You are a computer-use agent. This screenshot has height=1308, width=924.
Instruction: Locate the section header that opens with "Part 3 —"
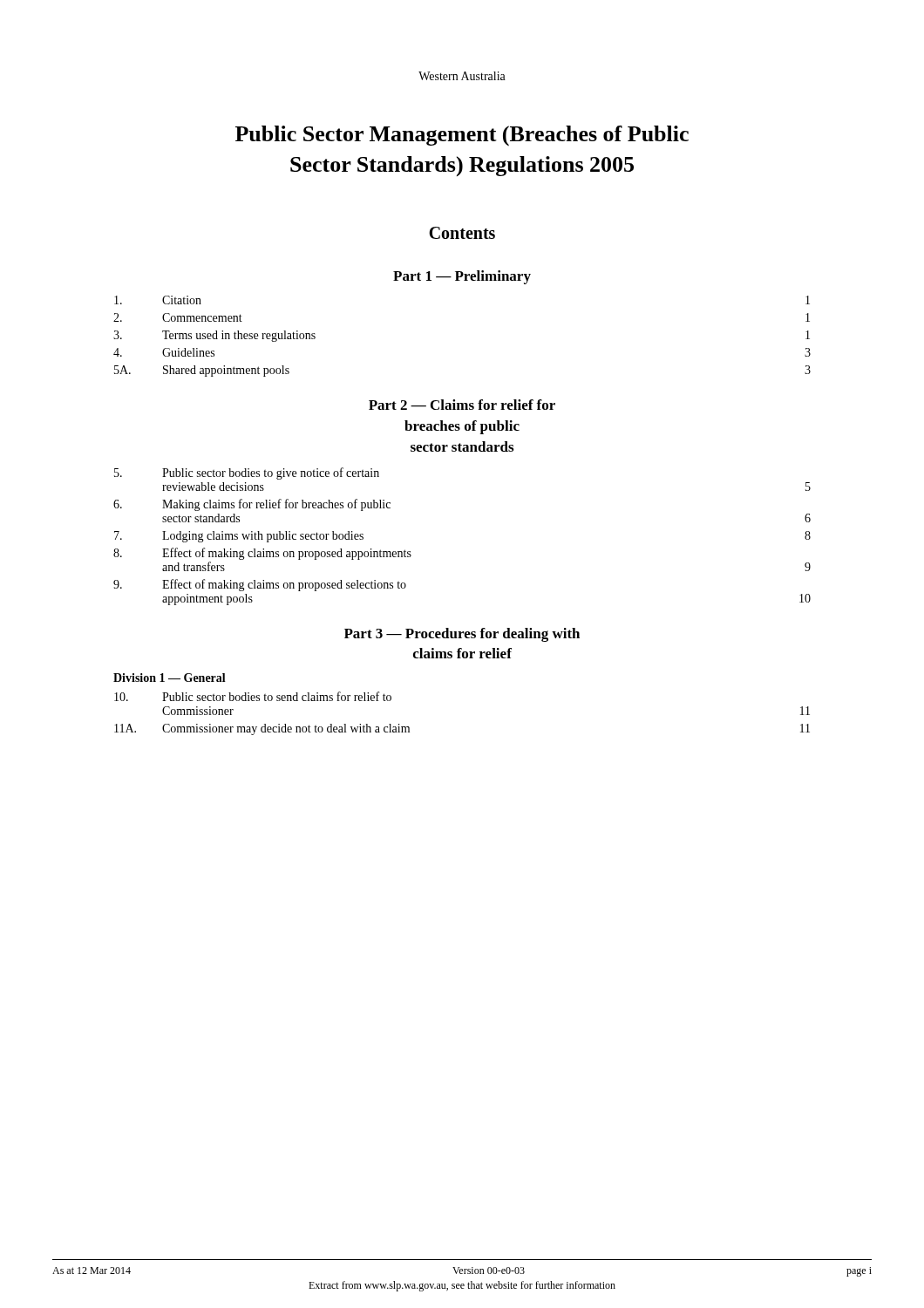pos(462,643)
